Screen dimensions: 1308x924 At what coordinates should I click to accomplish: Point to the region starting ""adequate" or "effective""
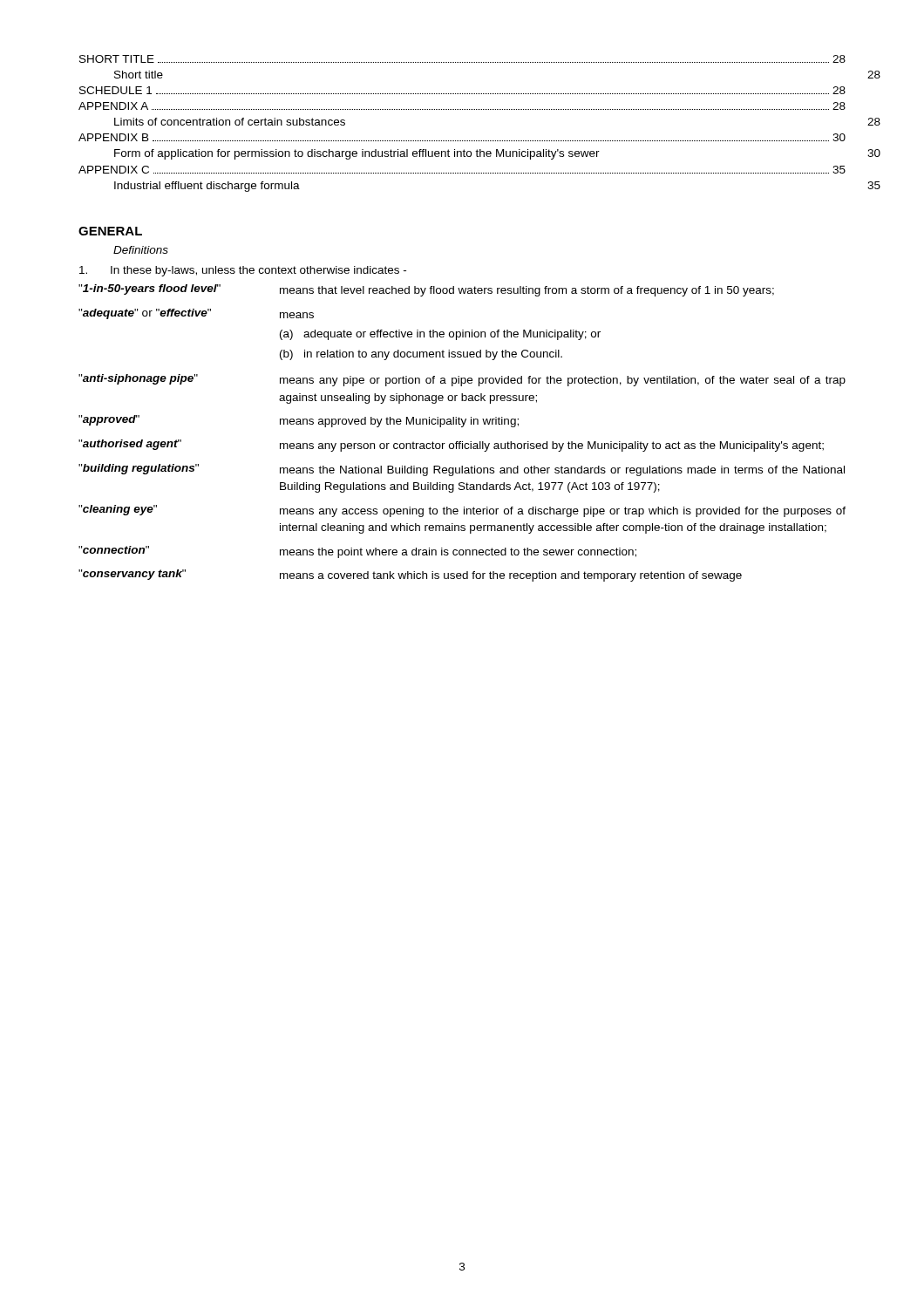[x=462, y=335]
